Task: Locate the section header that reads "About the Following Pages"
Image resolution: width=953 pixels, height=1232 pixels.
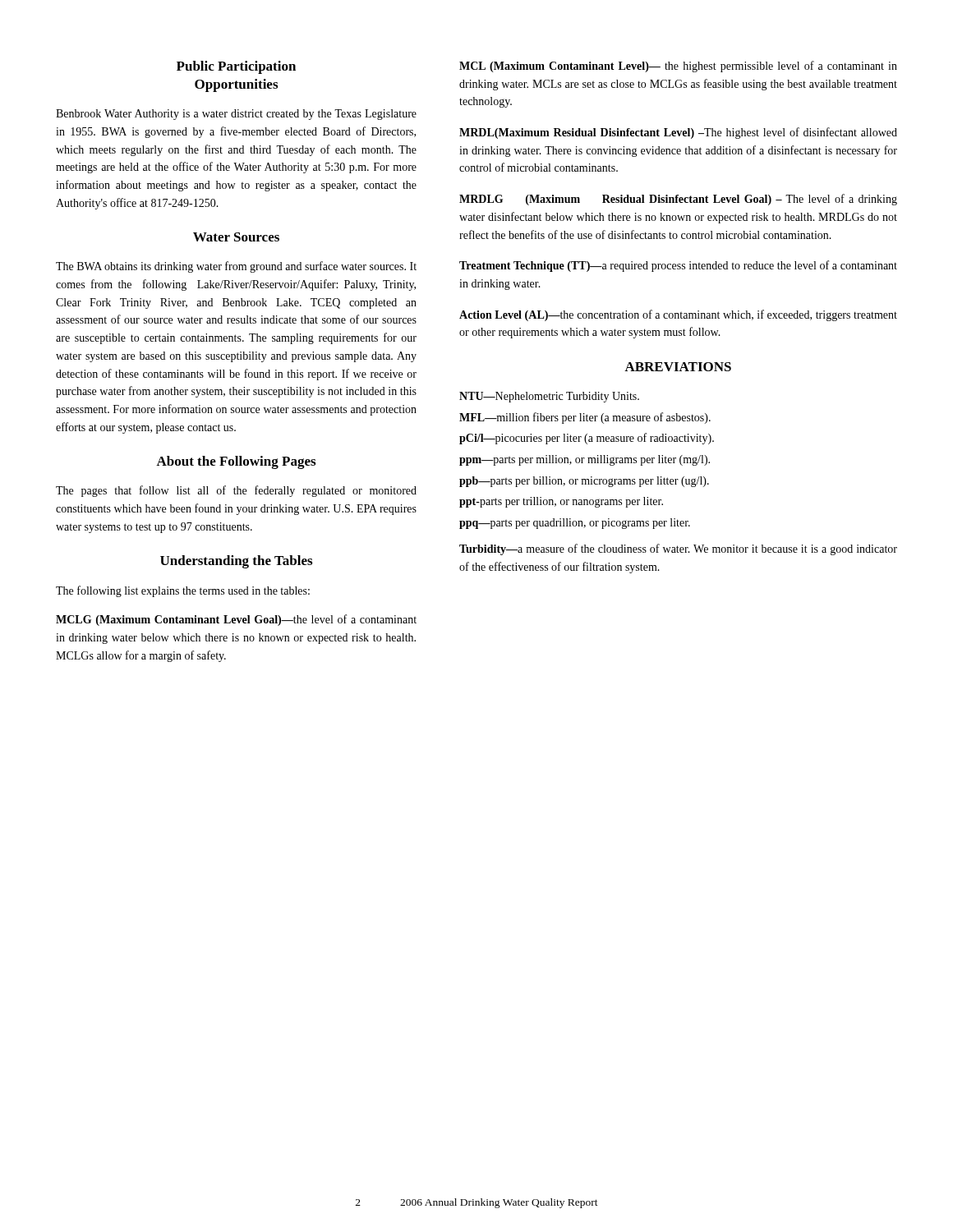Action: pyautogui.click(x=236, y=461)
